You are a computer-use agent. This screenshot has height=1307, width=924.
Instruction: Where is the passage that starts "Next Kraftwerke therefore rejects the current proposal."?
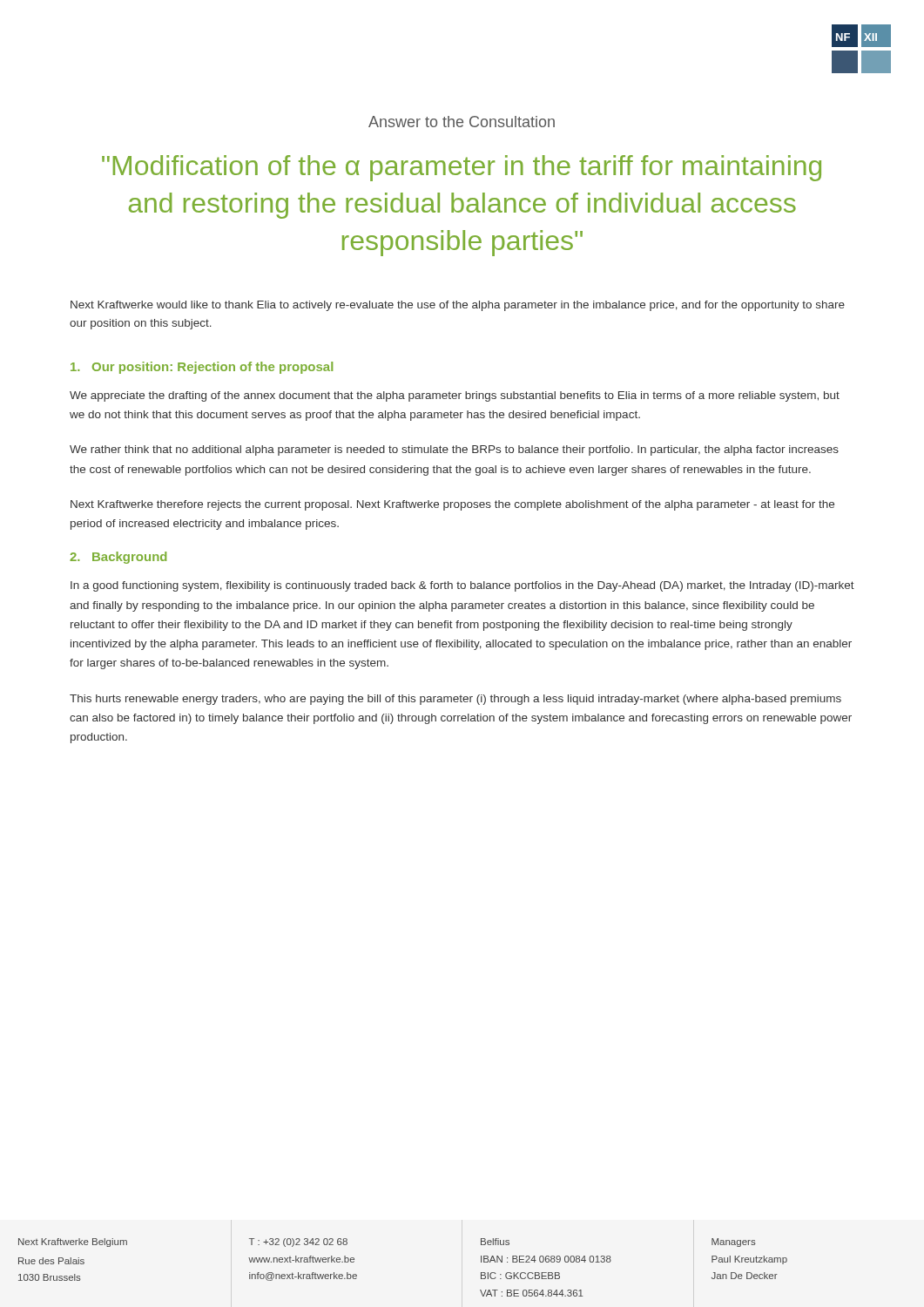tap(452, 514)
